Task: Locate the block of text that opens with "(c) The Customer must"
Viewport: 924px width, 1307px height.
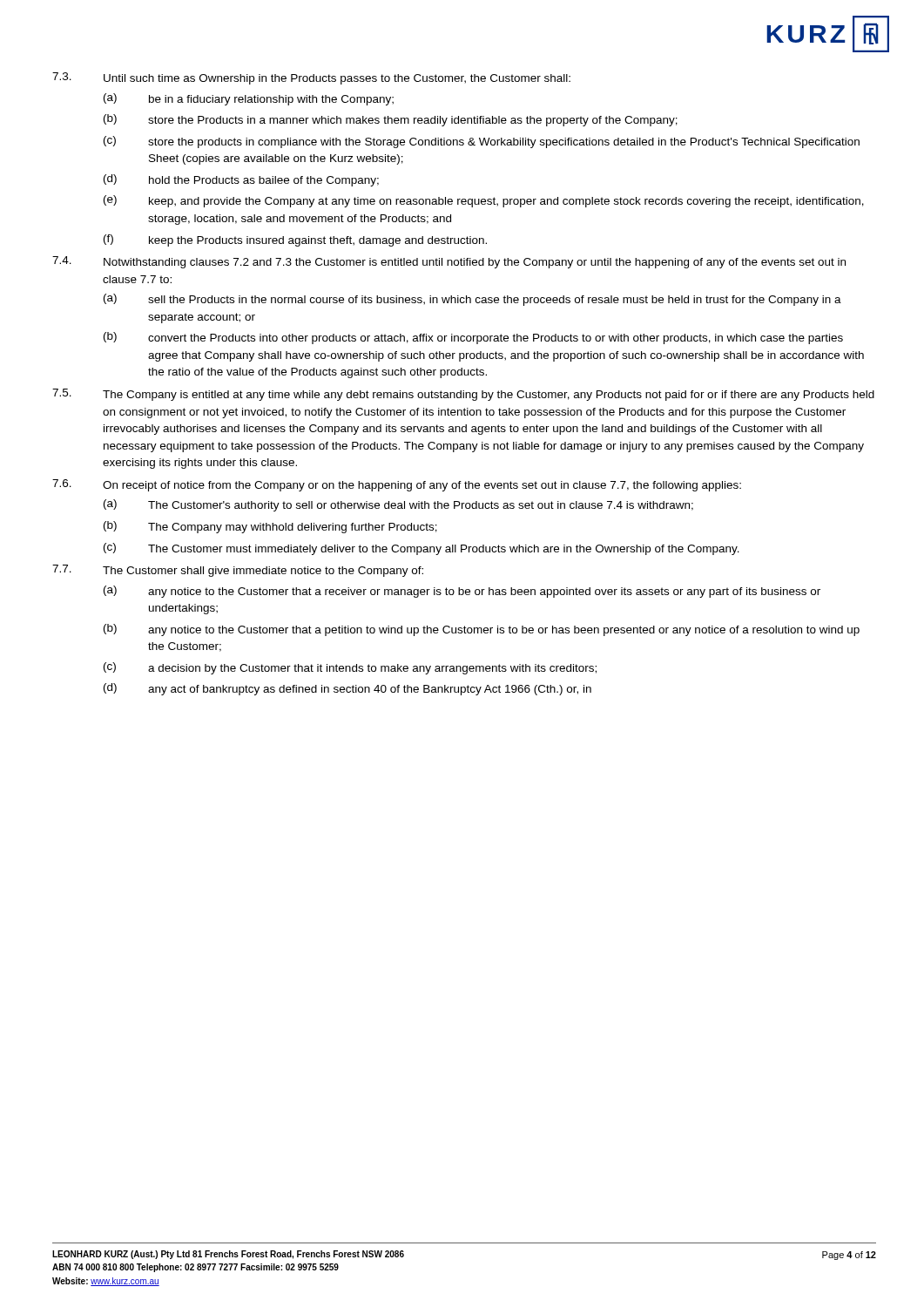Action: [x=489, y=548]
